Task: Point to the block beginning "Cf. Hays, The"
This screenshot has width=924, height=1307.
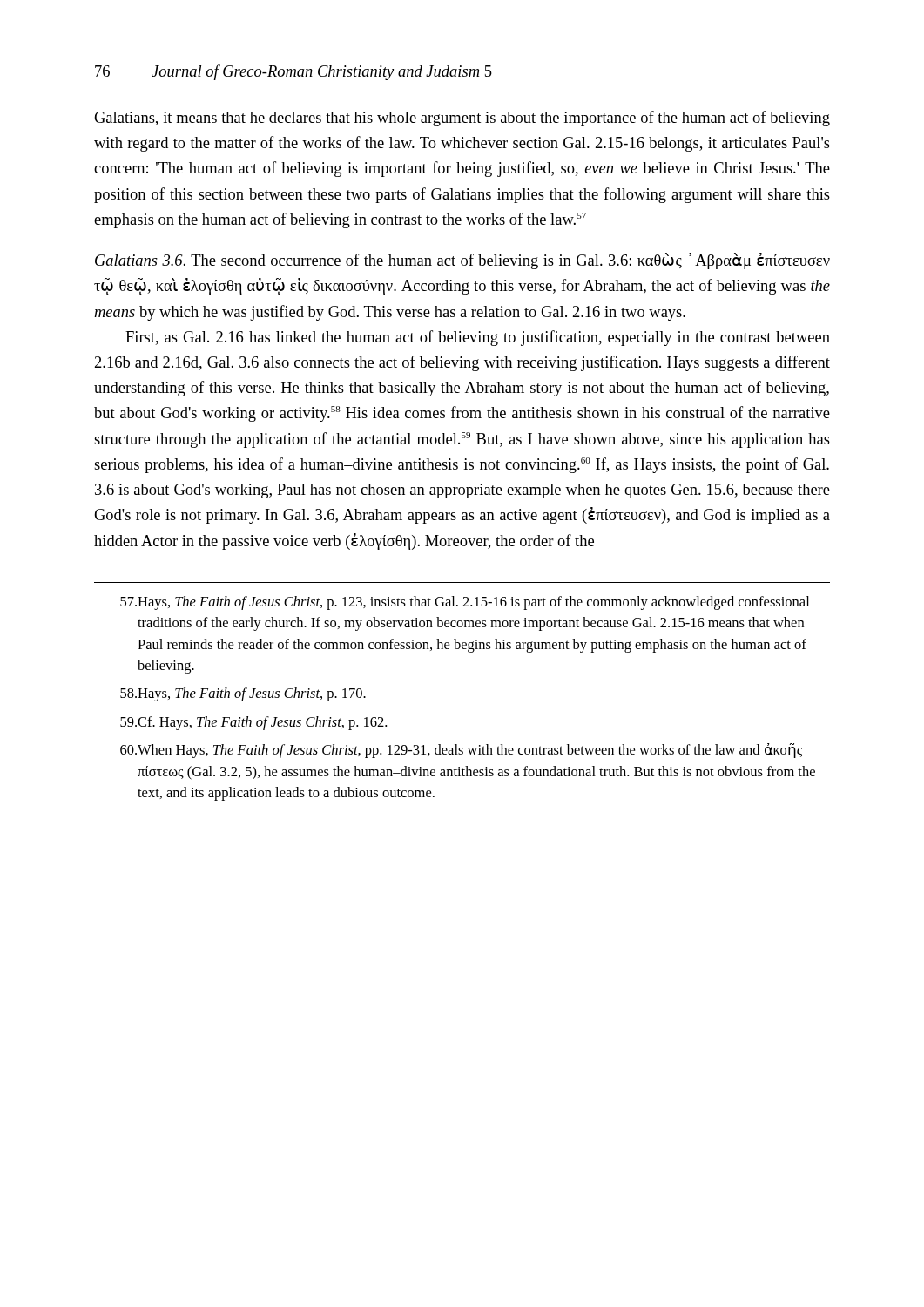Action: coord(241,722)
